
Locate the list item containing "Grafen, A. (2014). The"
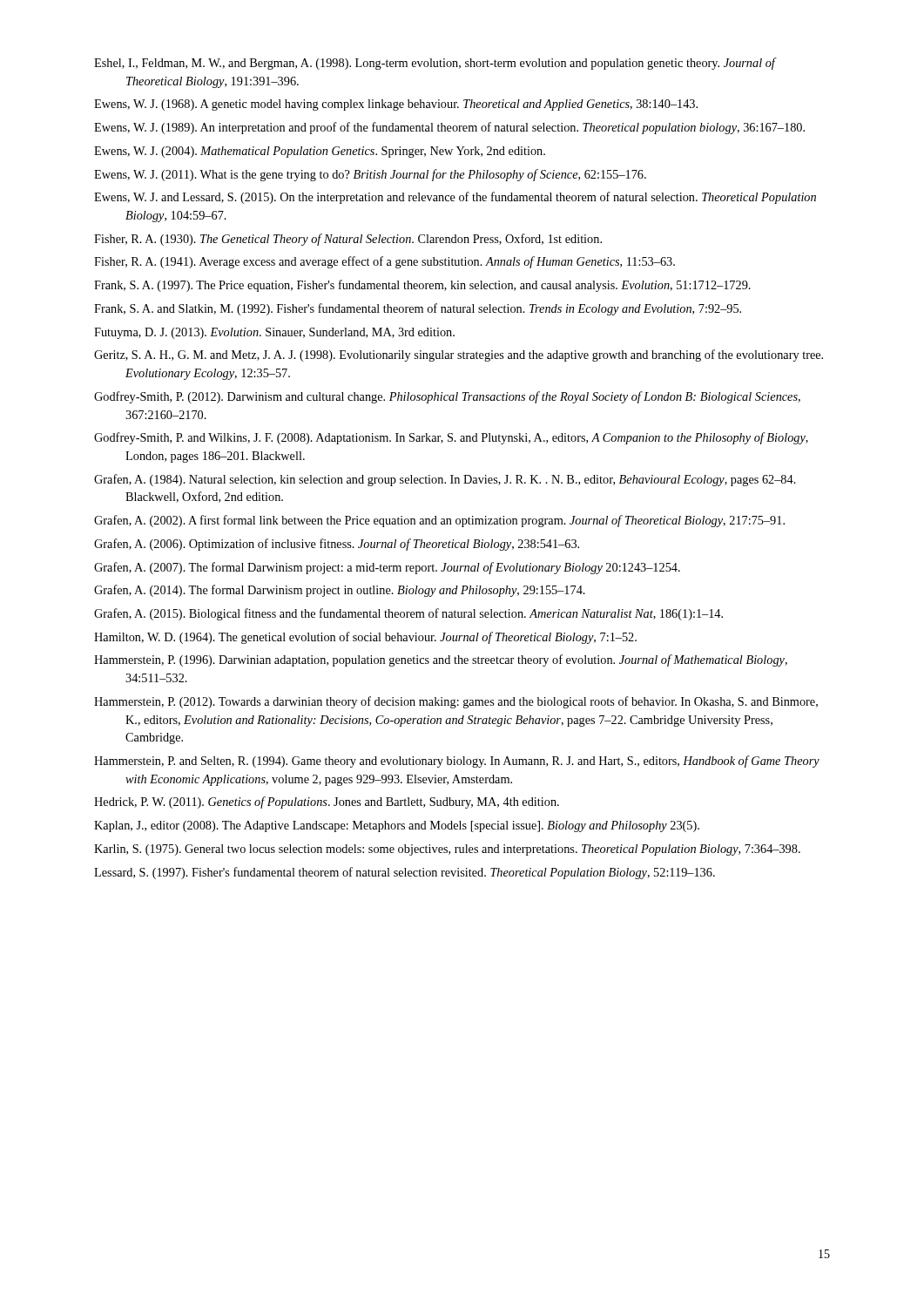coord(340,590)
